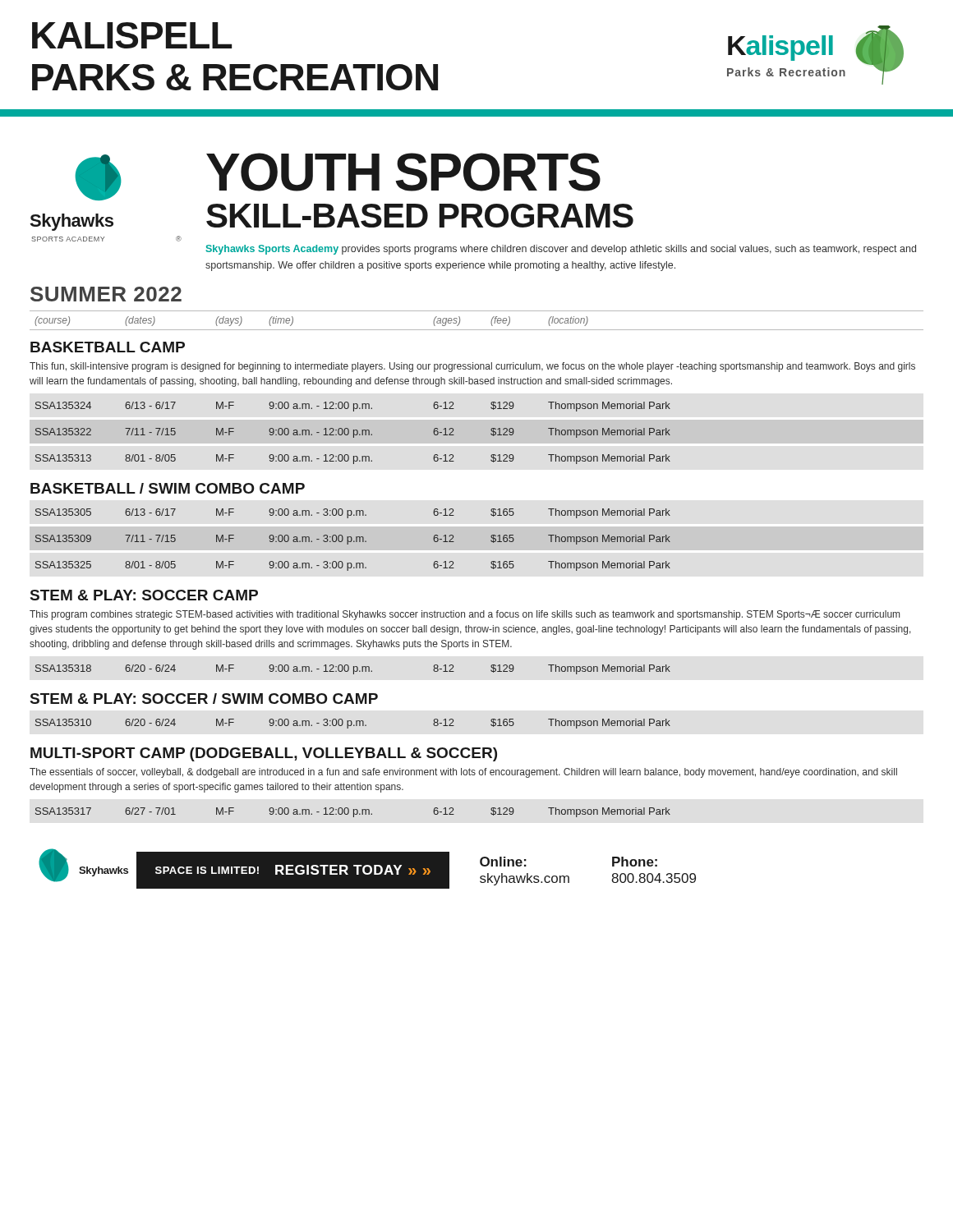Point to the section header beginning "MULTI-SPORT CAMP (DODGEBALL, VOLLEYBALL &"
Viewport: 953px width, 1232px height.
pos(264,753)
